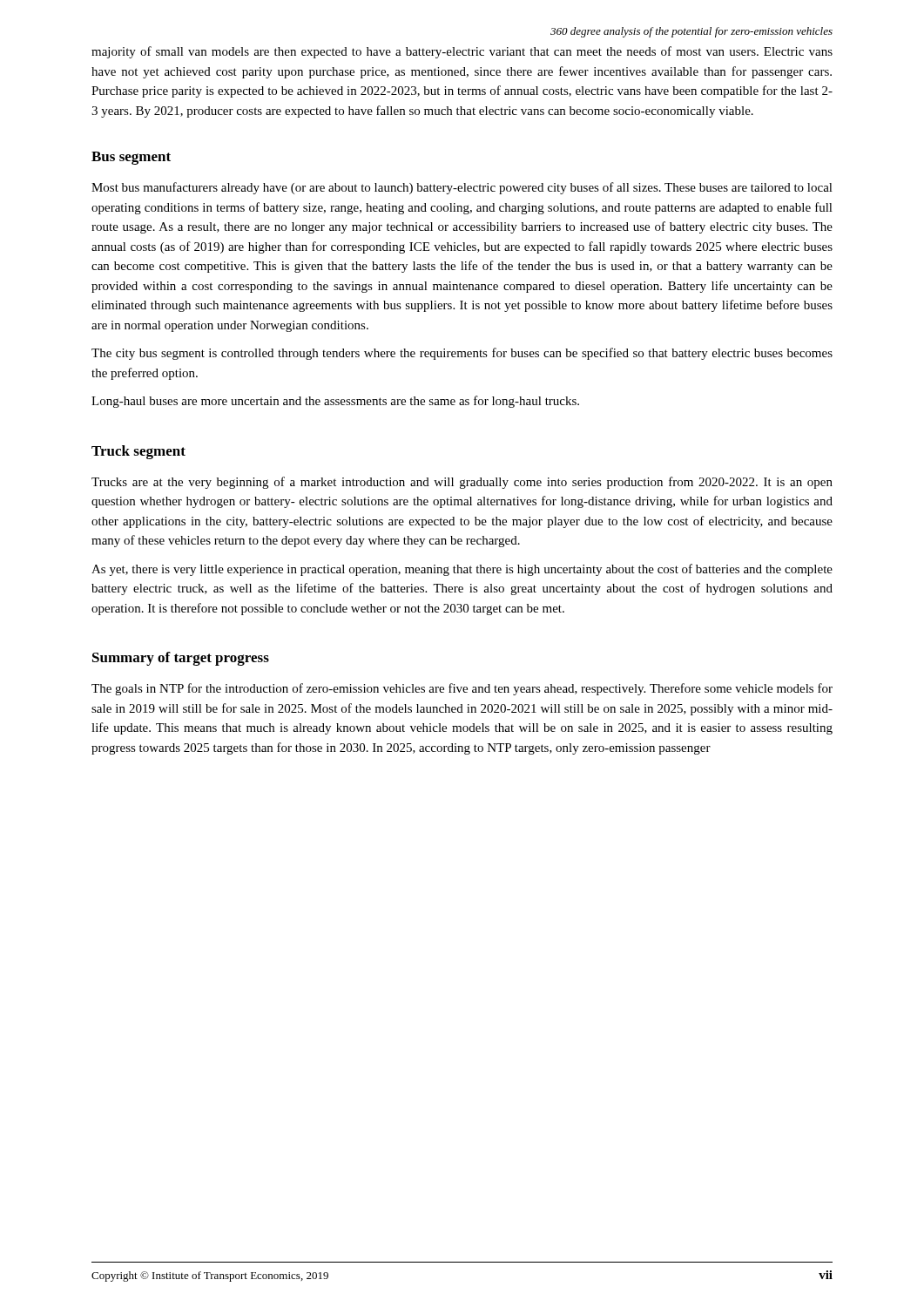
Task: Locate the text block that reads "The goals in NTP"
Action: coord(462,718)
